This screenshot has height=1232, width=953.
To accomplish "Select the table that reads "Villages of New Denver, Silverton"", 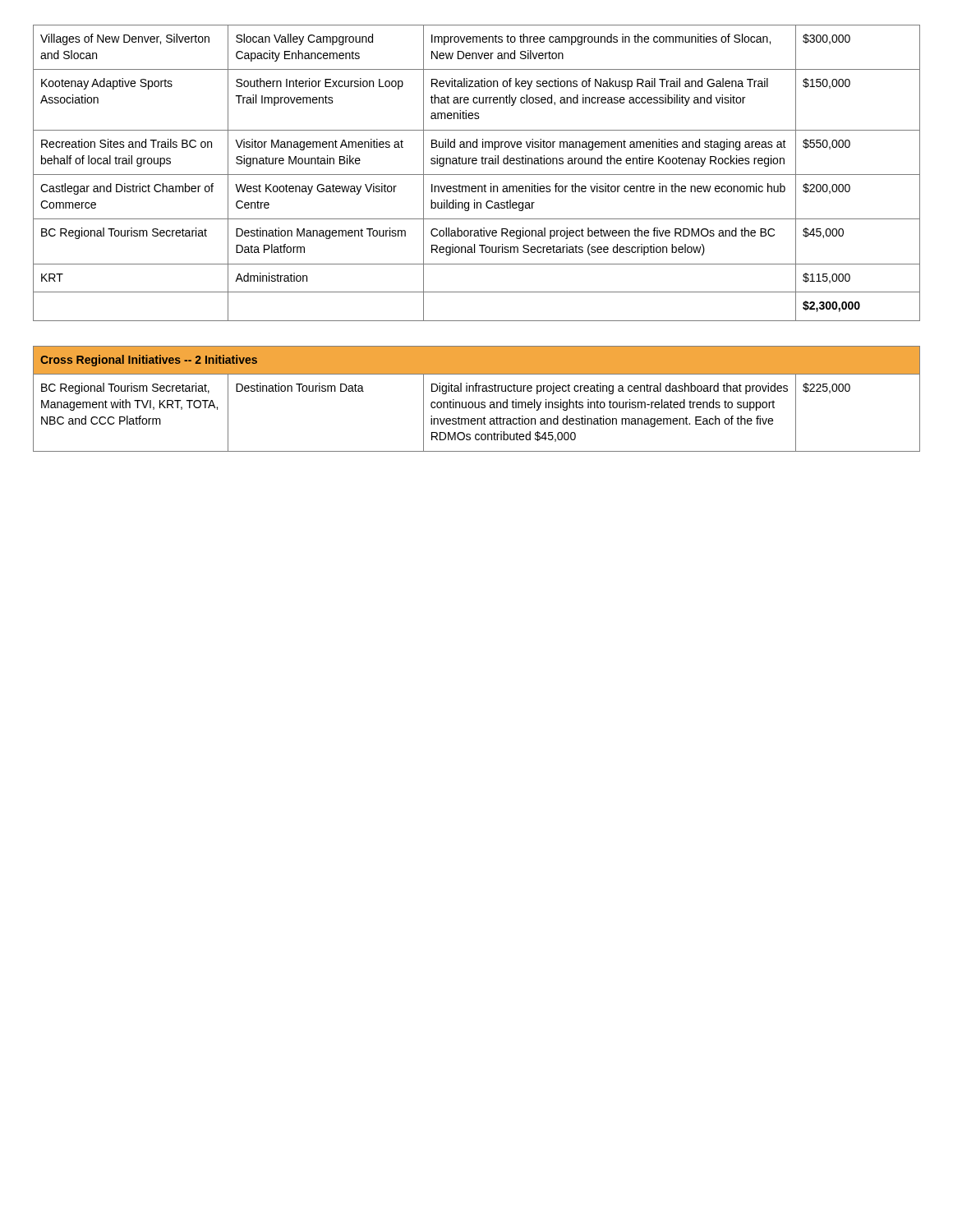I will (476, 173).
